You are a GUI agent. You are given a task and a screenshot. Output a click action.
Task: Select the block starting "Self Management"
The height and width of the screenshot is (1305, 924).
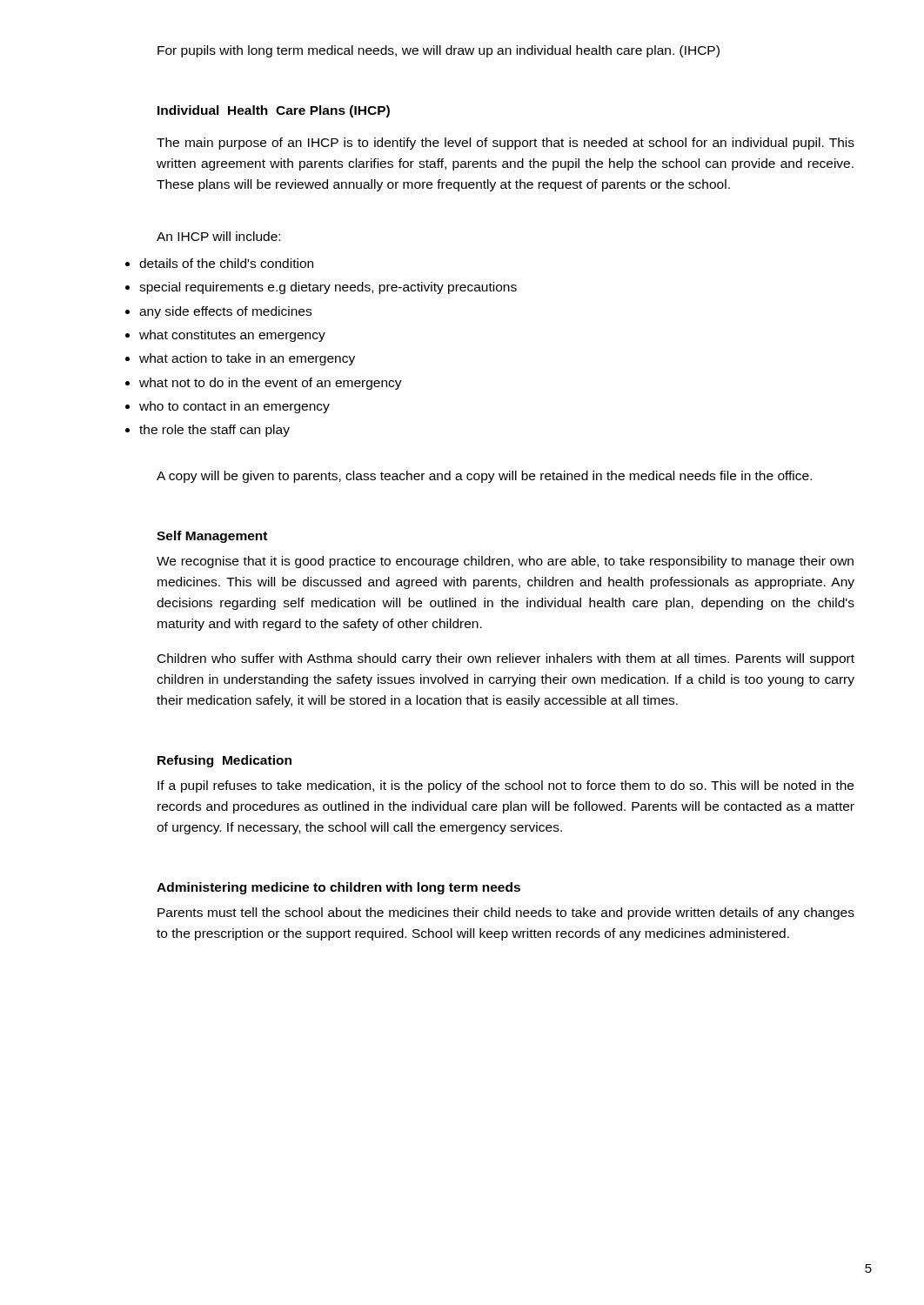point(212,535)
